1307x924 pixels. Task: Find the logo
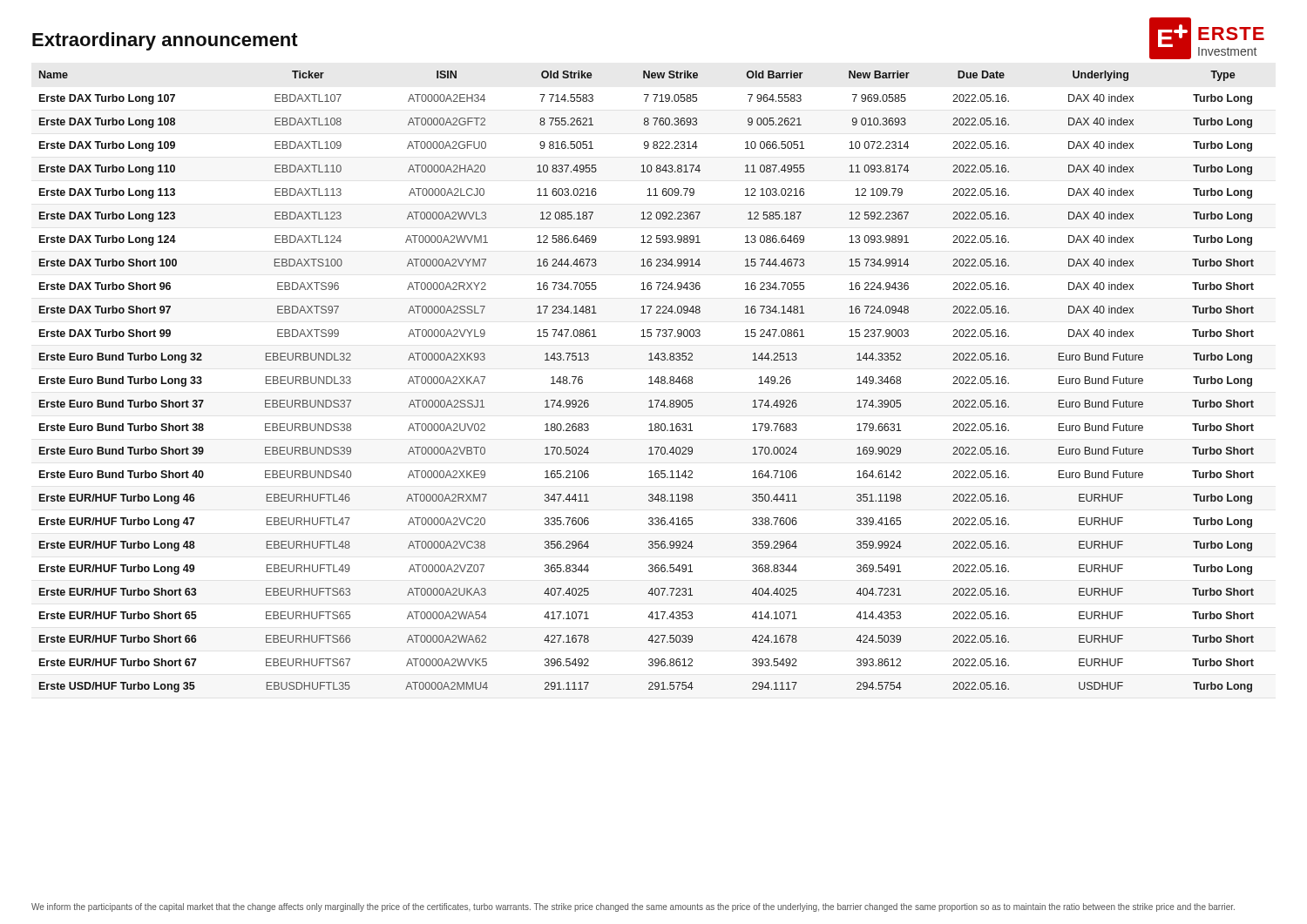click(x=1212, y=40)
